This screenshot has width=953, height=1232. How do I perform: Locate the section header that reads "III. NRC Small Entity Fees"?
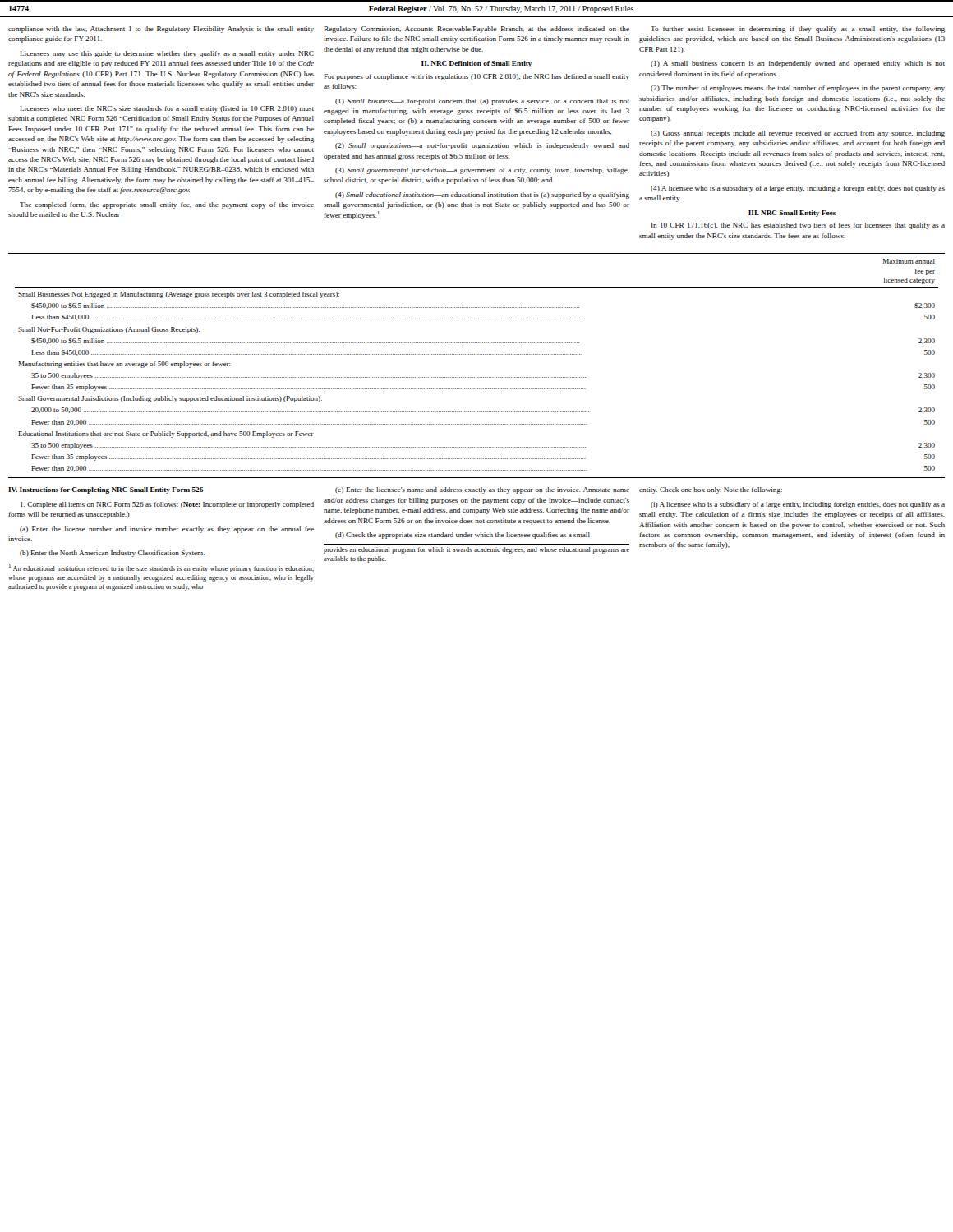(x=792, y=213)
